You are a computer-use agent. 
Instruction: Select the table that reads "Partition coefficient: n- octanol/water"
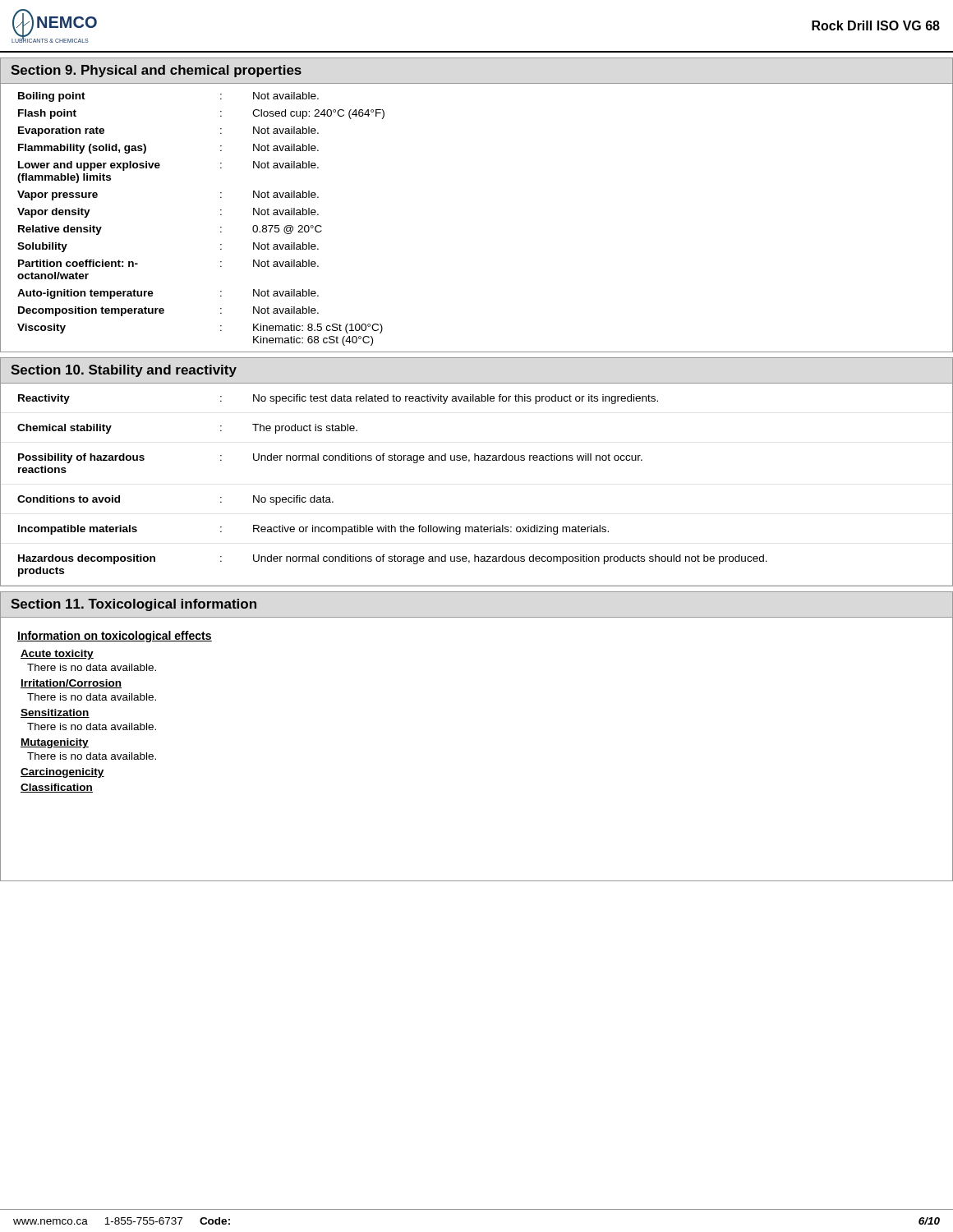pyautogui.click(x=476, y=218)
